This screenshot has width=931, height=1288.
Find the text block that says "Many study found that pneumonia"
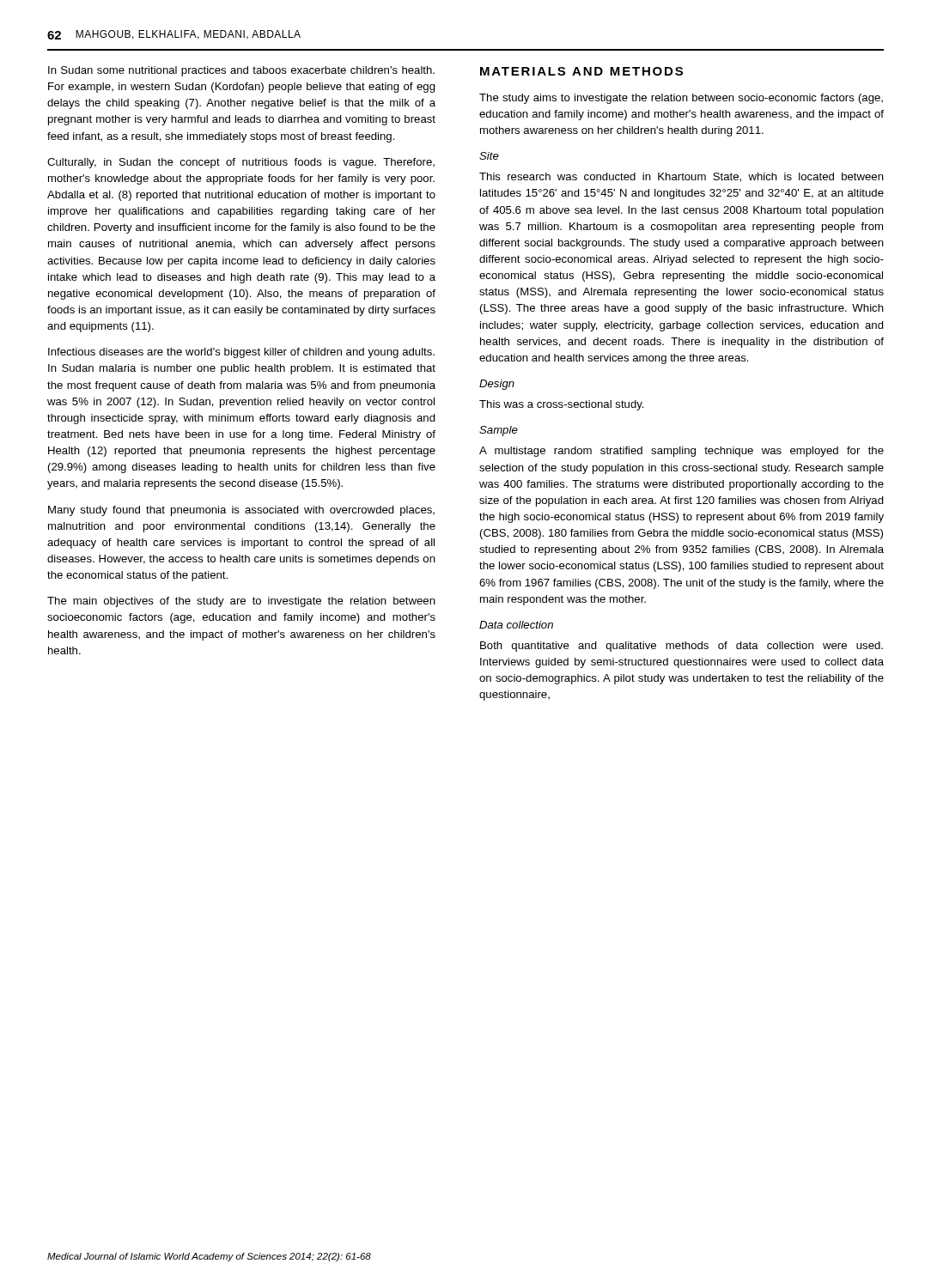[x=241, y=542]
